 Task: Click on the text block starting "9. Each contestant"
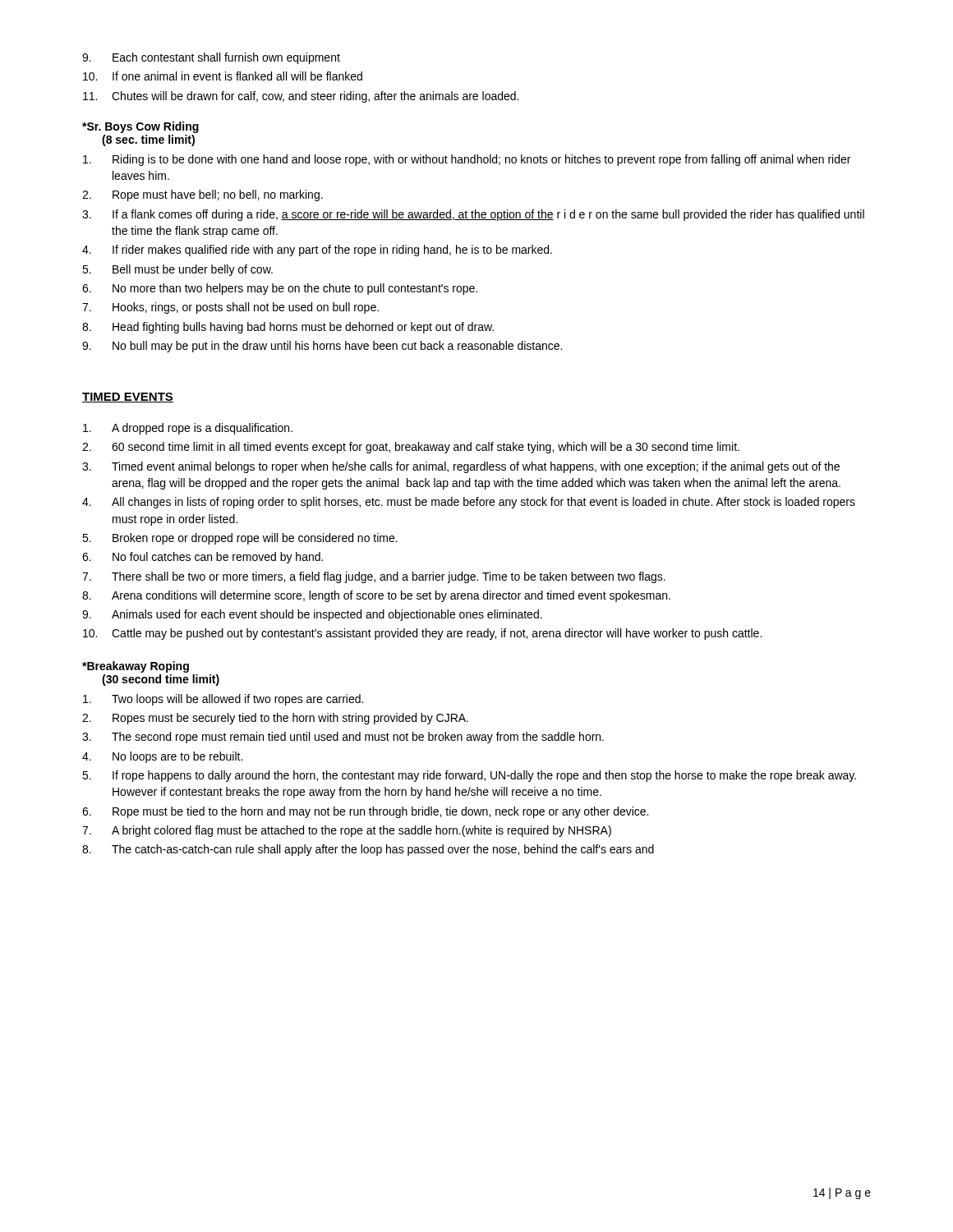click(211, 58)
